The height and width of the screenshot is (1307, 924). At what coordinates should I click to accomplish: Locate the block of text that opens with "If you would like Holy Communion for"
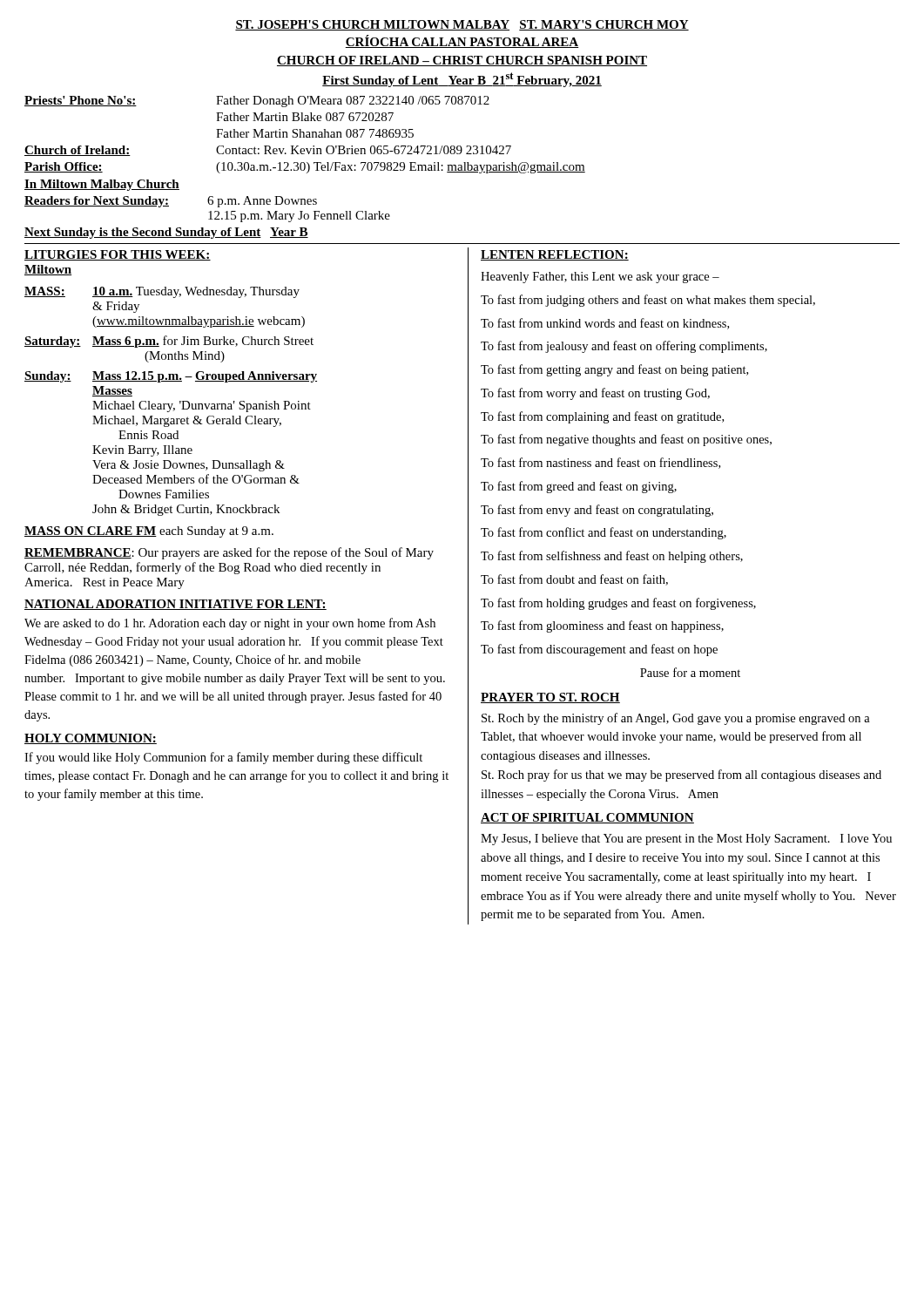pyautogui.click(x=237, y=776)
